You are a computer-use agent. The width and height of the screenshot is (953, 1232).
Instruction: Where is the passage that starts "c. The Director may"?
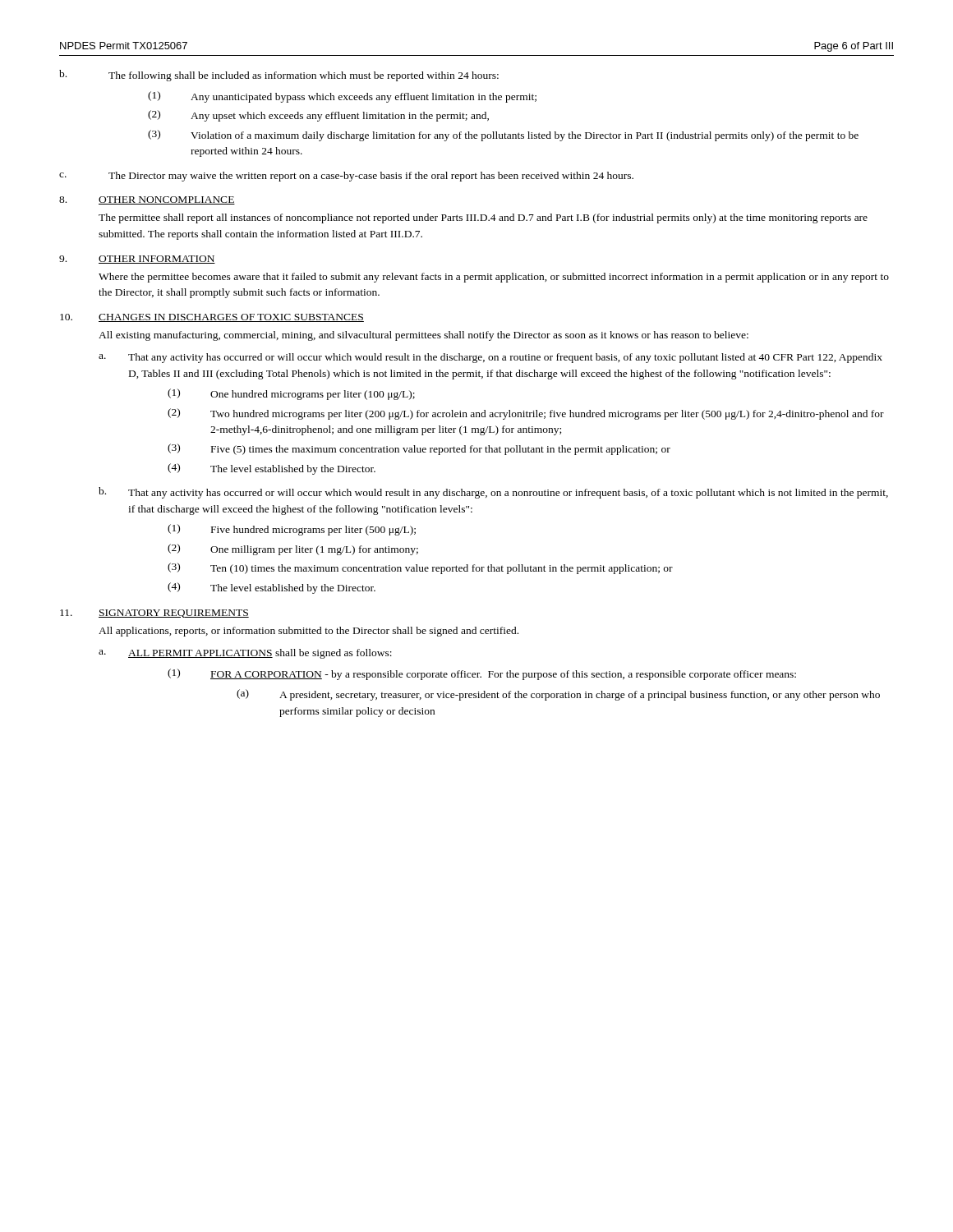476,175
